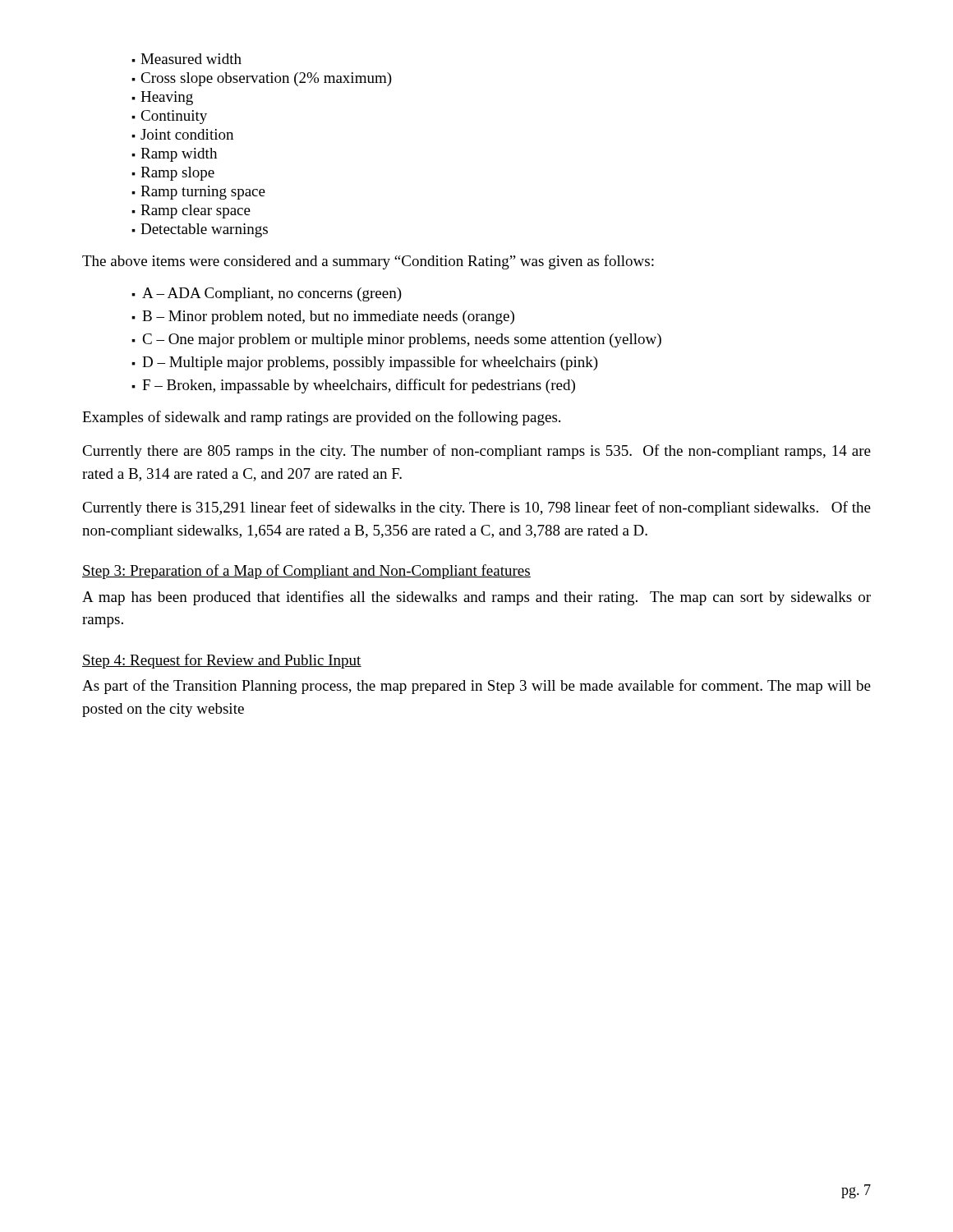Point to the block starting "Measured width"

[186, 59]
